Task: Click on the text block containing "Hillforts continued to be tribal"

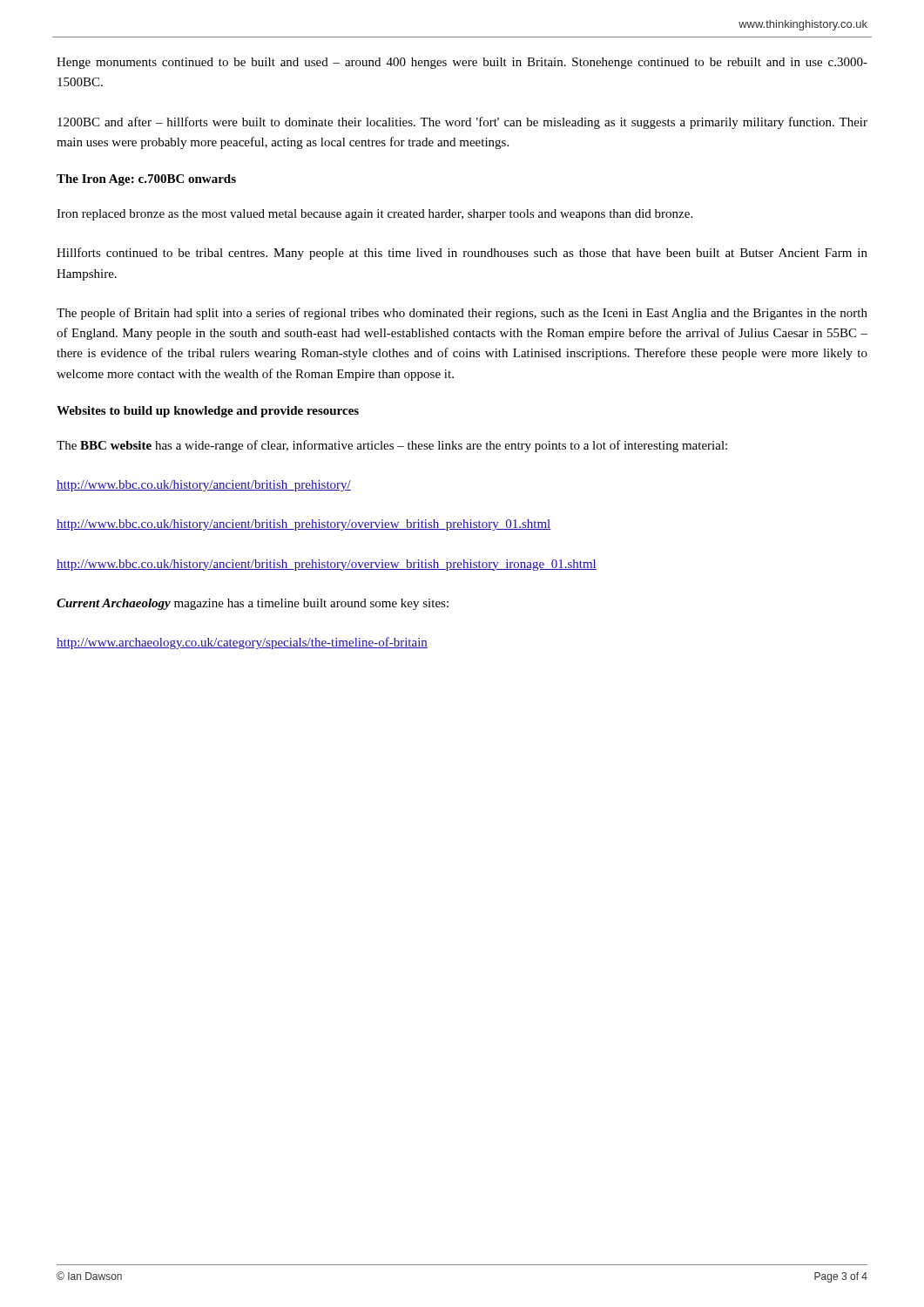Action: [x=462, y=263]
